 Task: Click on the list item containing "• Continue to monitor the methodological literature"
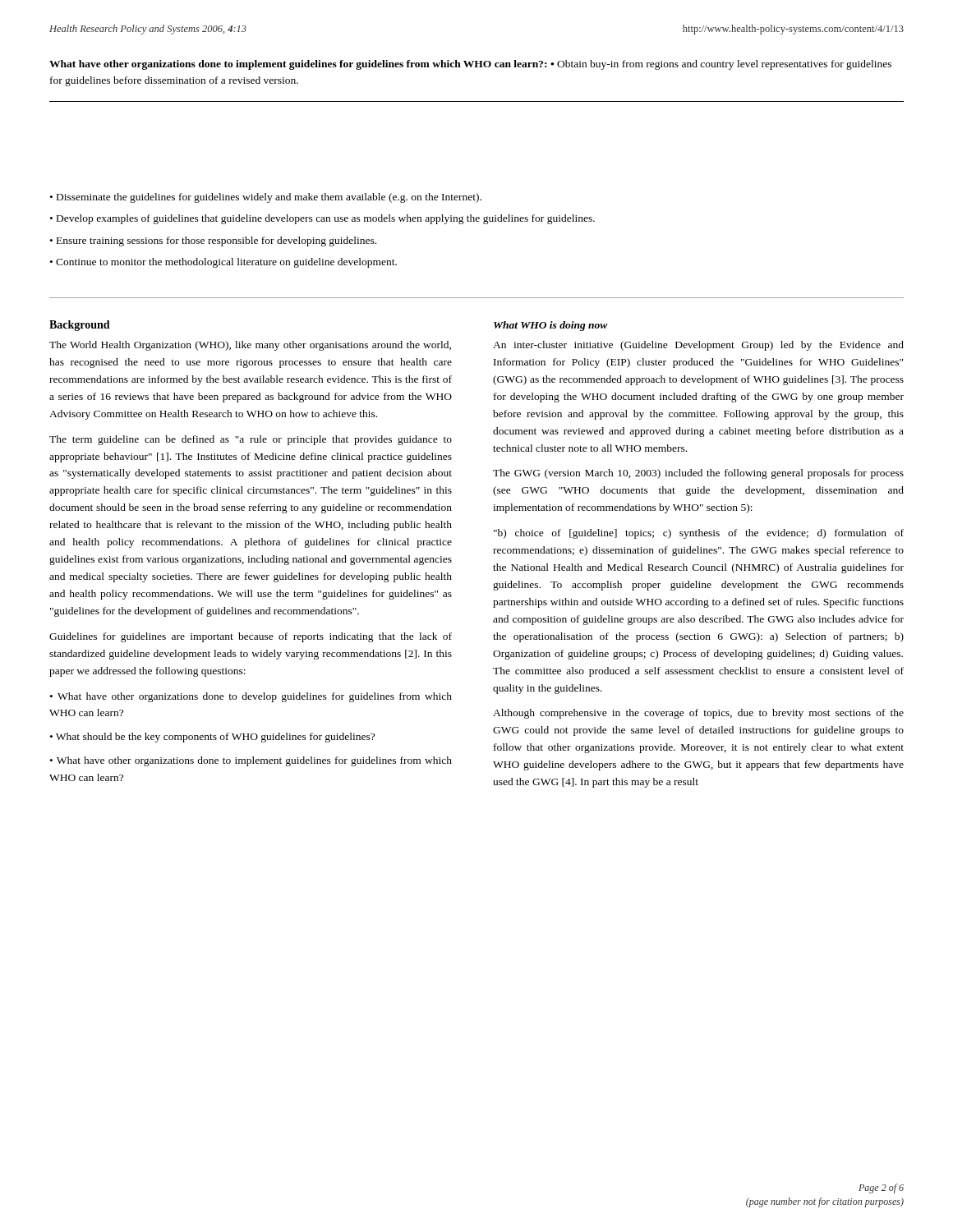pos(223,261)
